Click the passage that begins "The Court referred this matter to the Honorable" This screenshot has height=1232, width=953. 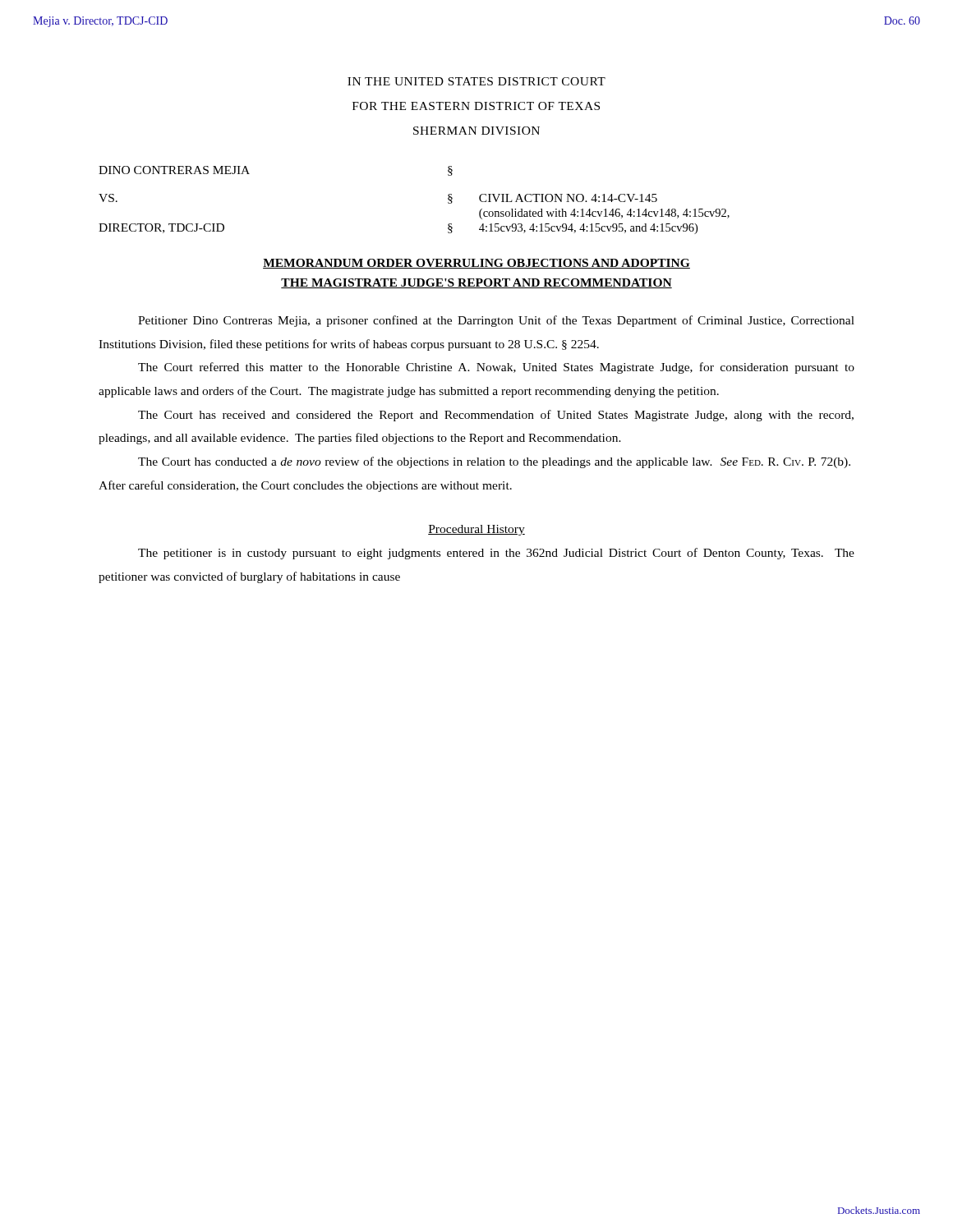[x=476, y=379]
